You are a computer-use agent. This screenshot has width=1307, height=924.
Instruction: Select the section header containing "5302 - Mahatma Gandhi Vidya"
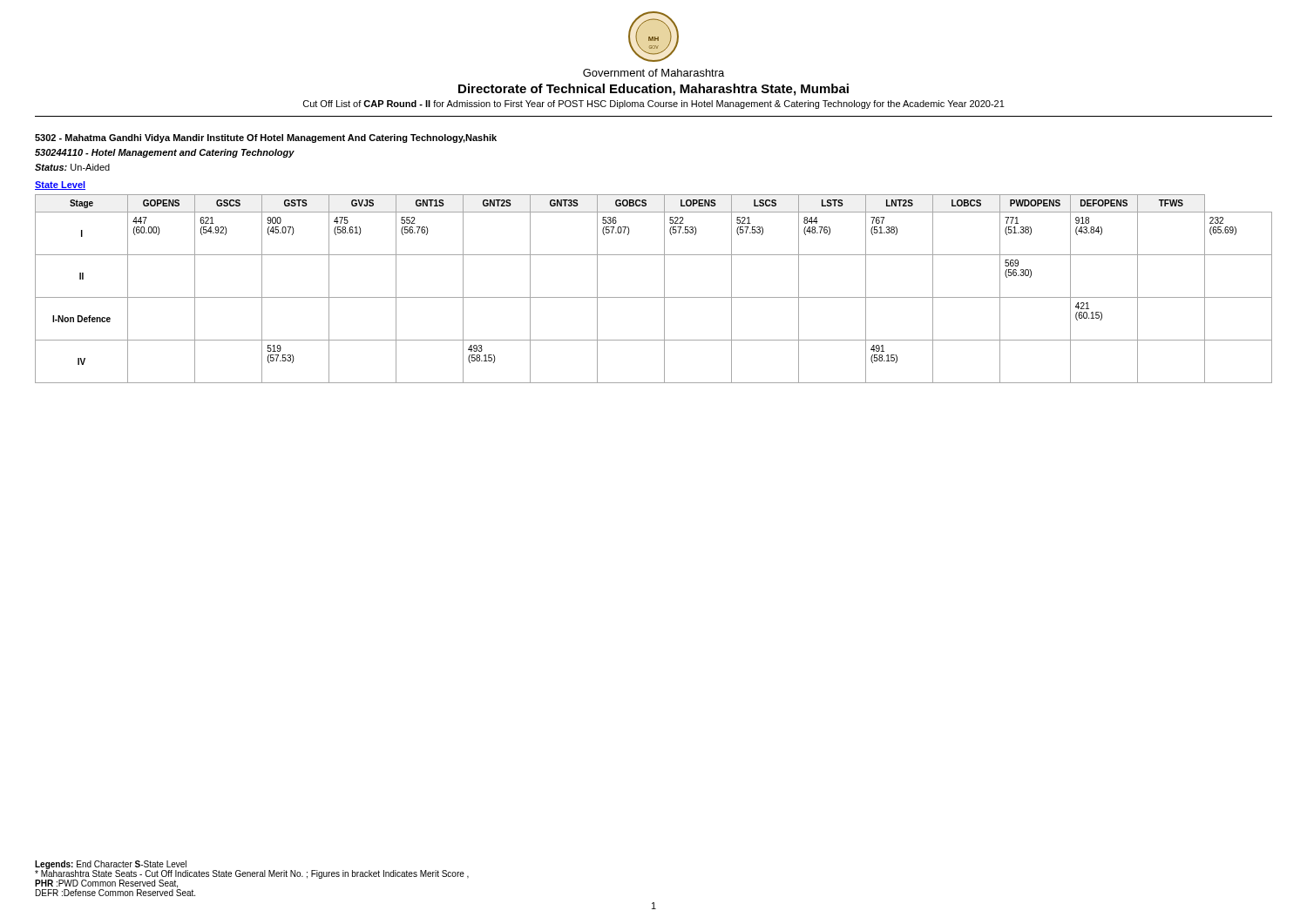pos(266,138)
